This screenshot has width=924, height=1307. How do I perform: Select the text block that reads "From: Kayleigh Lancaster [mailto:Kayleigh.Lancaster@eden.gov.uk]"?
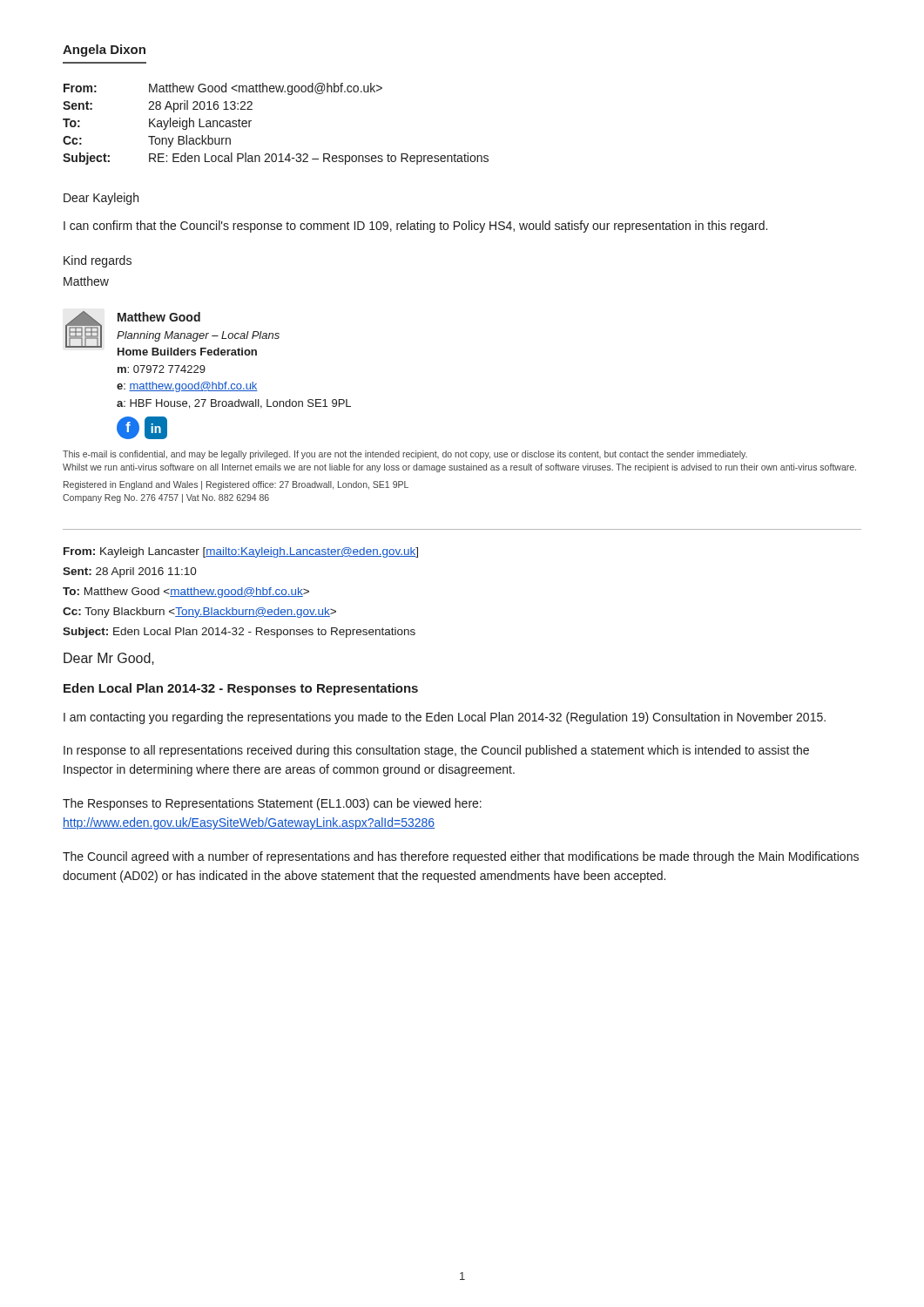(241, 591)
